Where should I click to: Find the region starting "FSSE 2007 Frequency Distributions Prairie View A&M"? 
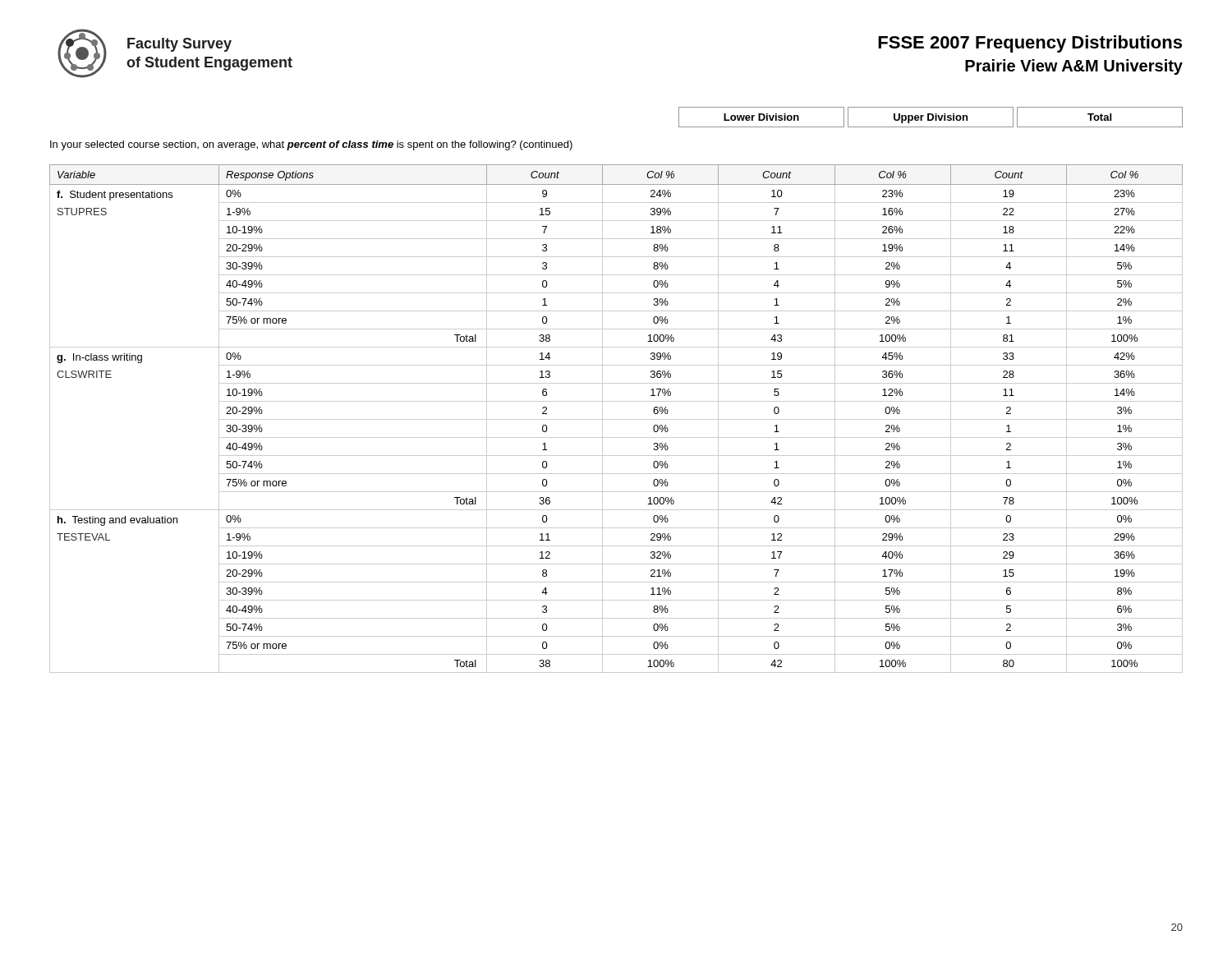[x=1030, y=53]
